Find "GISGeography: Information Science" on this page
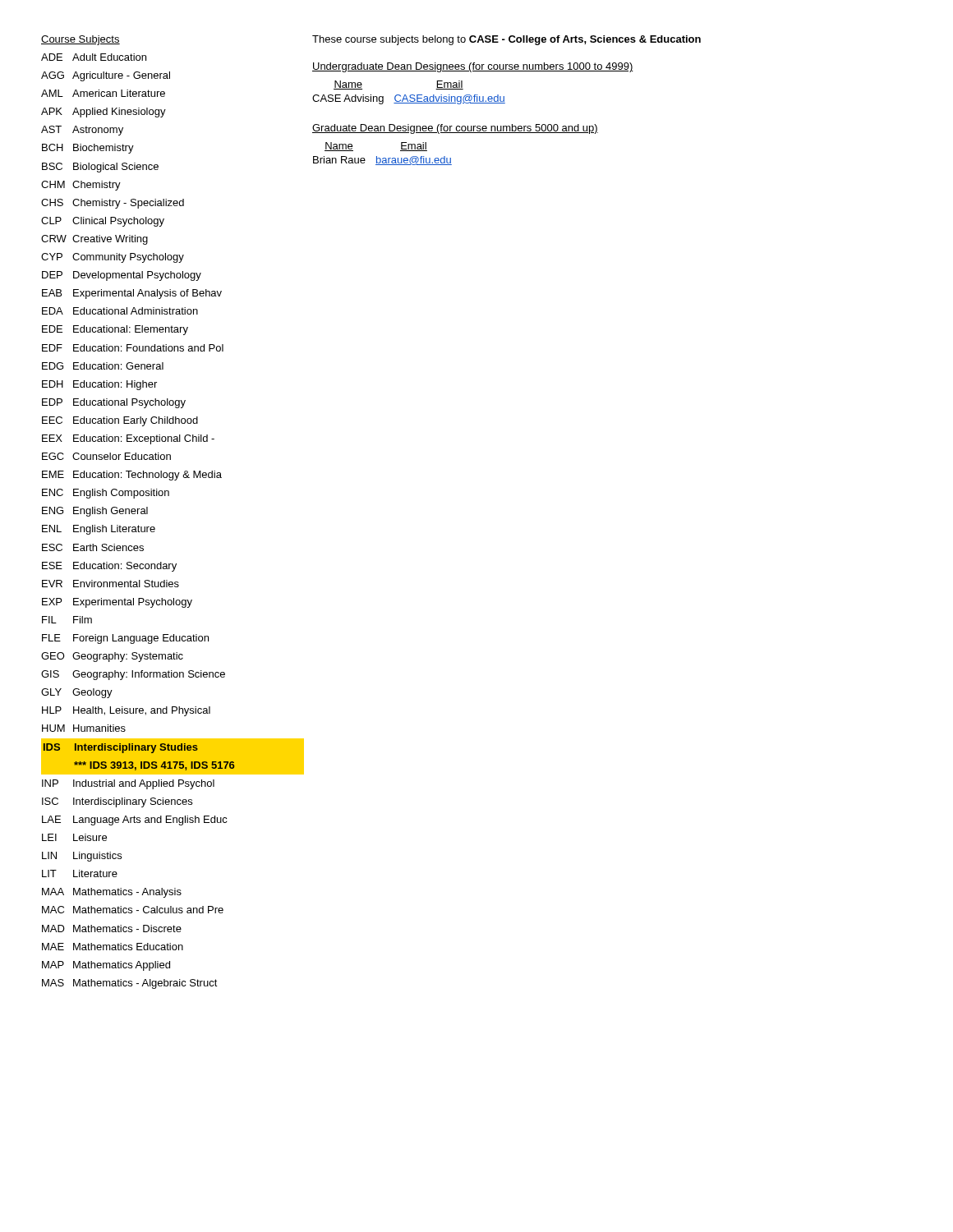The width and height of the screenshot is (953, 1232). [133, 675]
